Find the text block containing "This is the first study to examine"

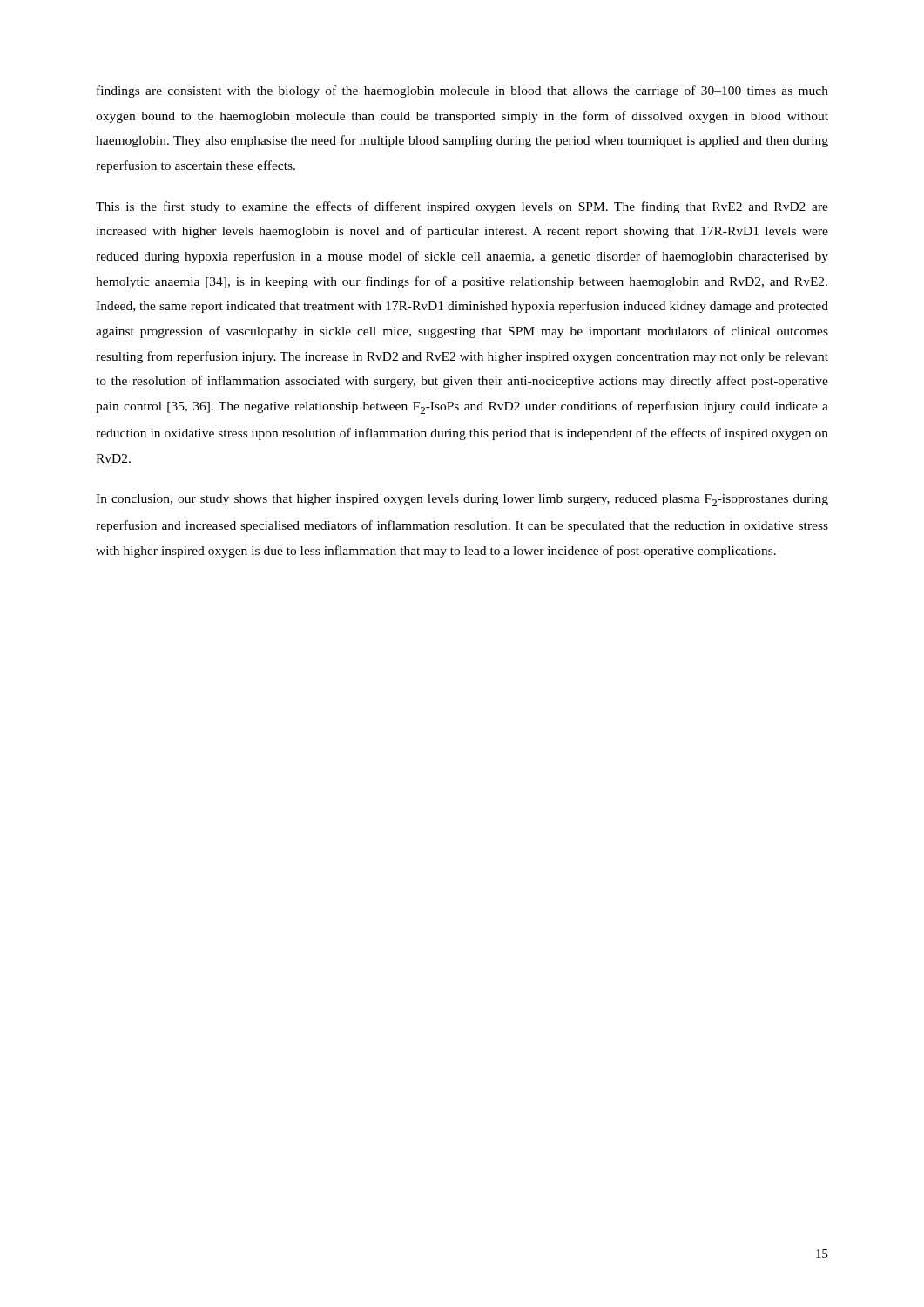[462, 333]
